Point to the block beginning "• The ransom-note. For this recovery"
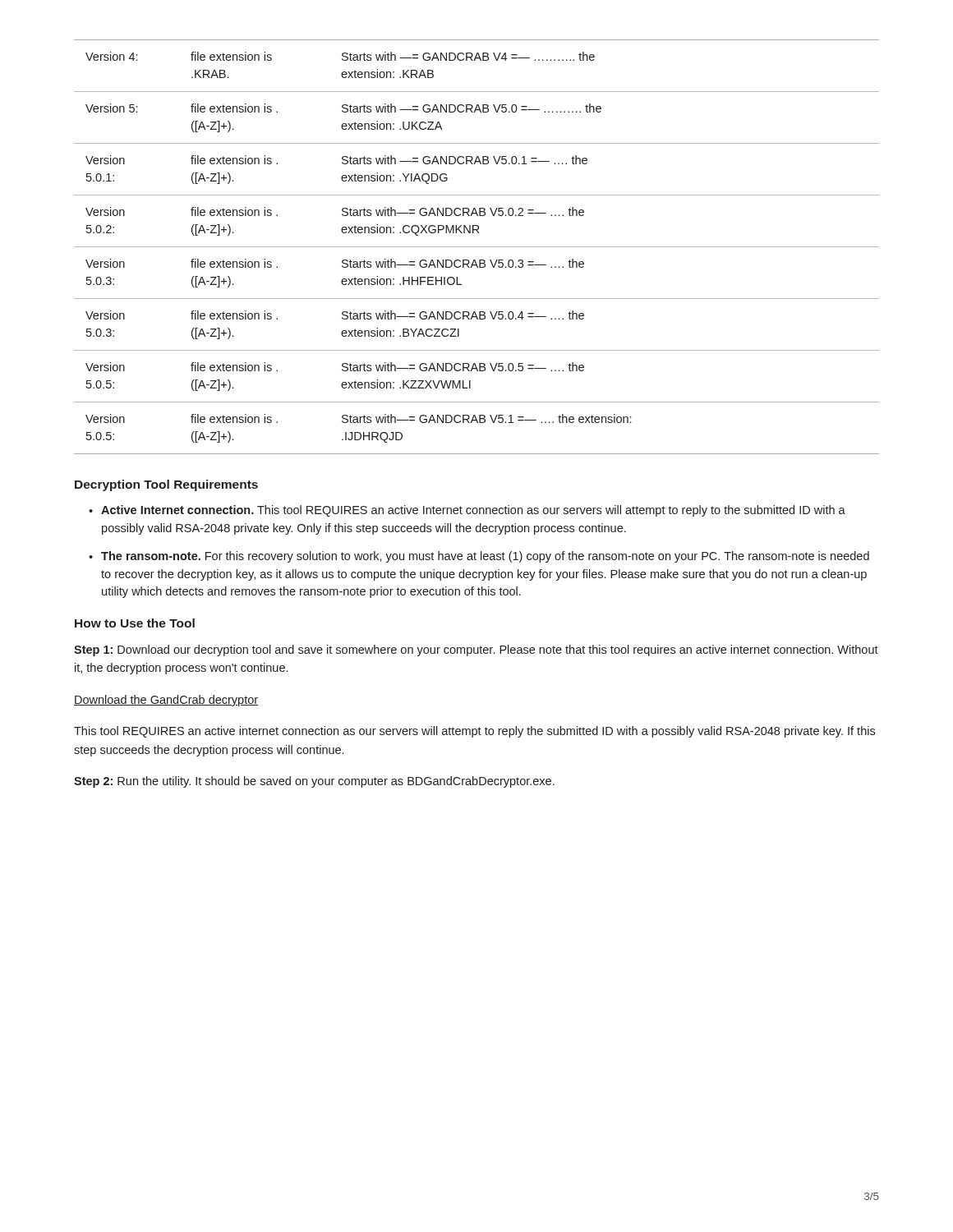The height and width of the screenshot is (1232, 953). tap(484, 574)
